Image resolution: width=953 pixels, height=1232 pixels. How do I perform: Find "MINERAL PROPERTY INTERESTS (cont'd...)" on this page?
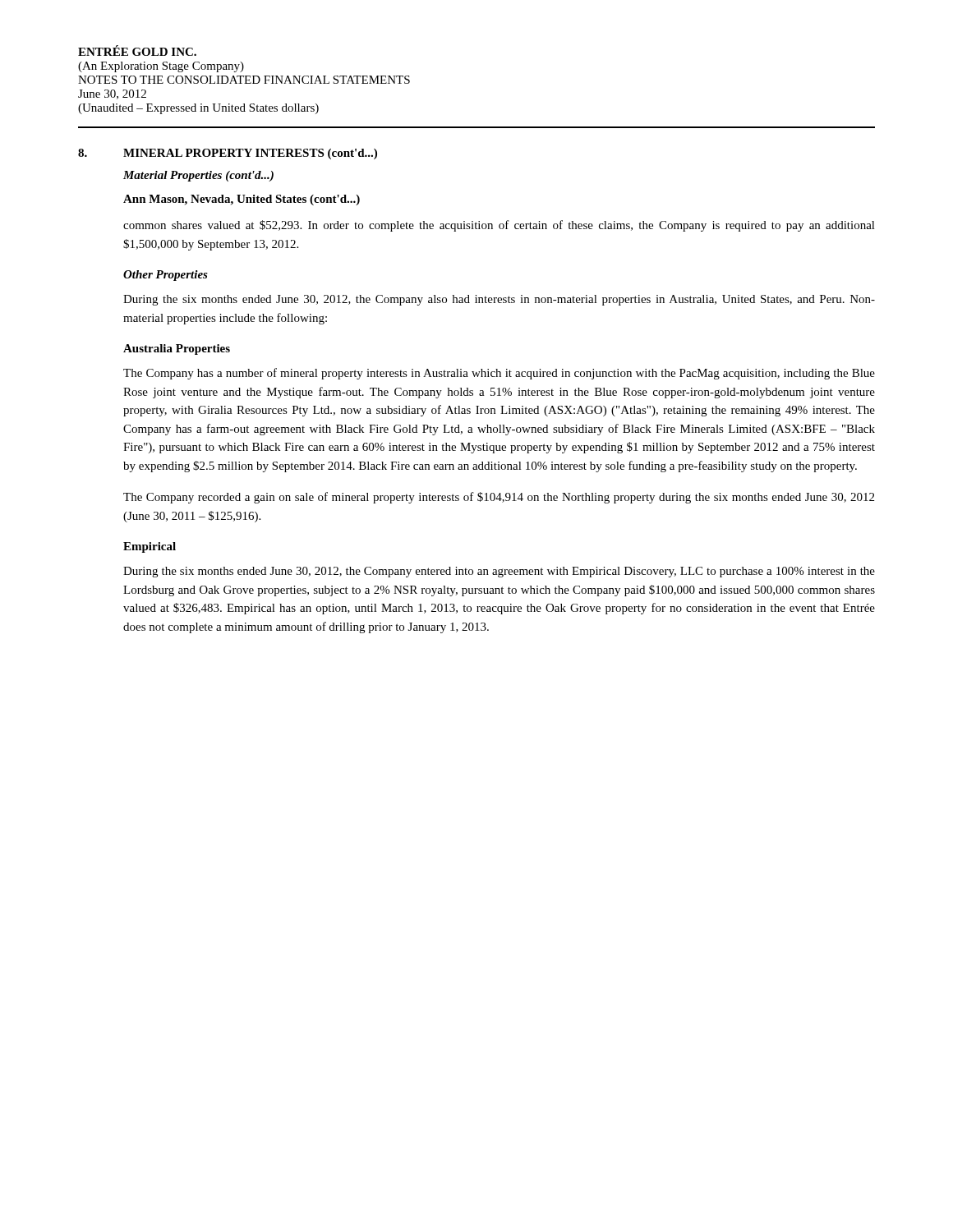[250, 153]
